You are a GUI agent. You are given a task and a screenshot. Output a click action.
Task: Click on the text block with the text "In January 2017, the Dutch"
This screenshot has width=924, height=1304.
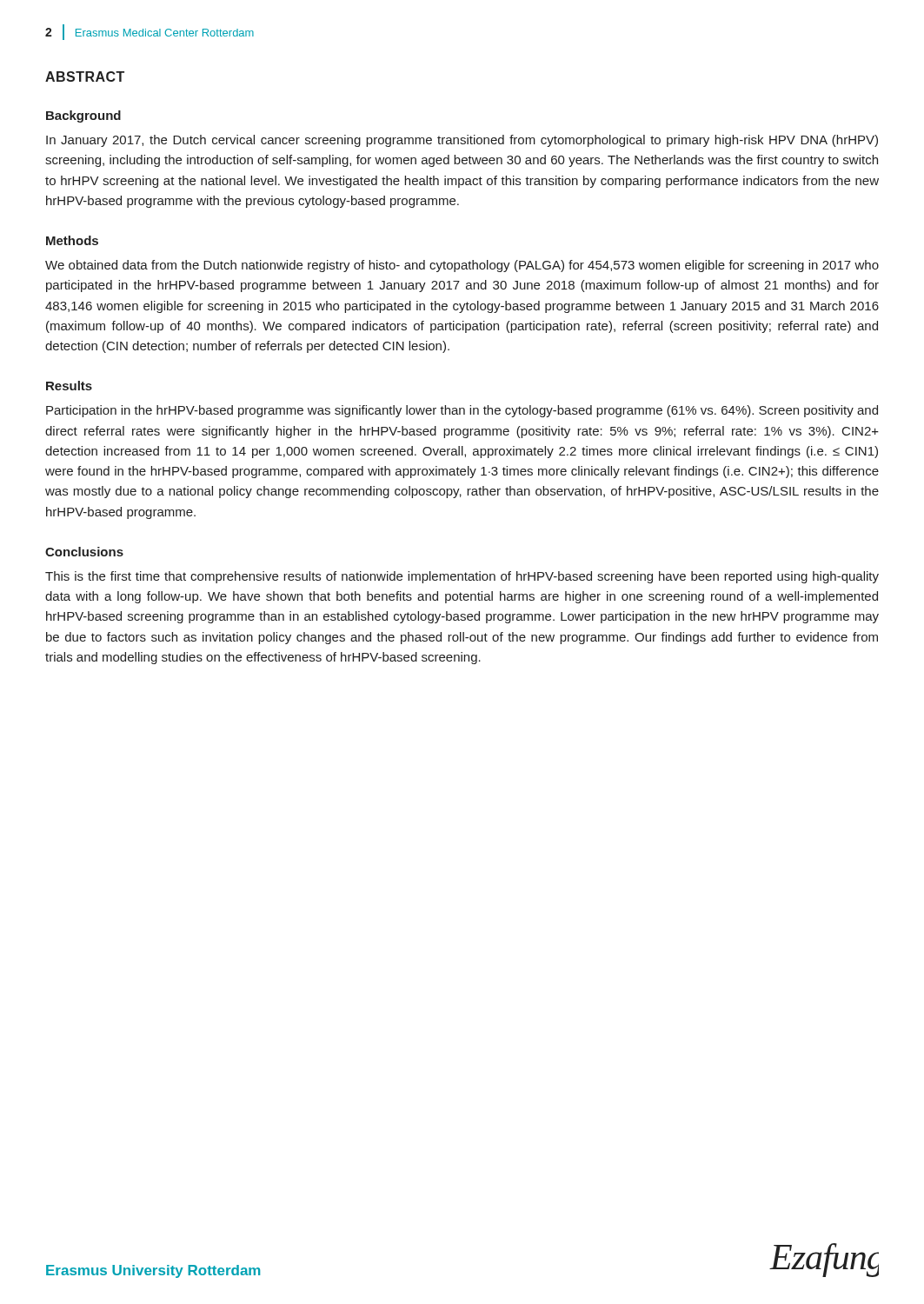click(x=462, y=170)
